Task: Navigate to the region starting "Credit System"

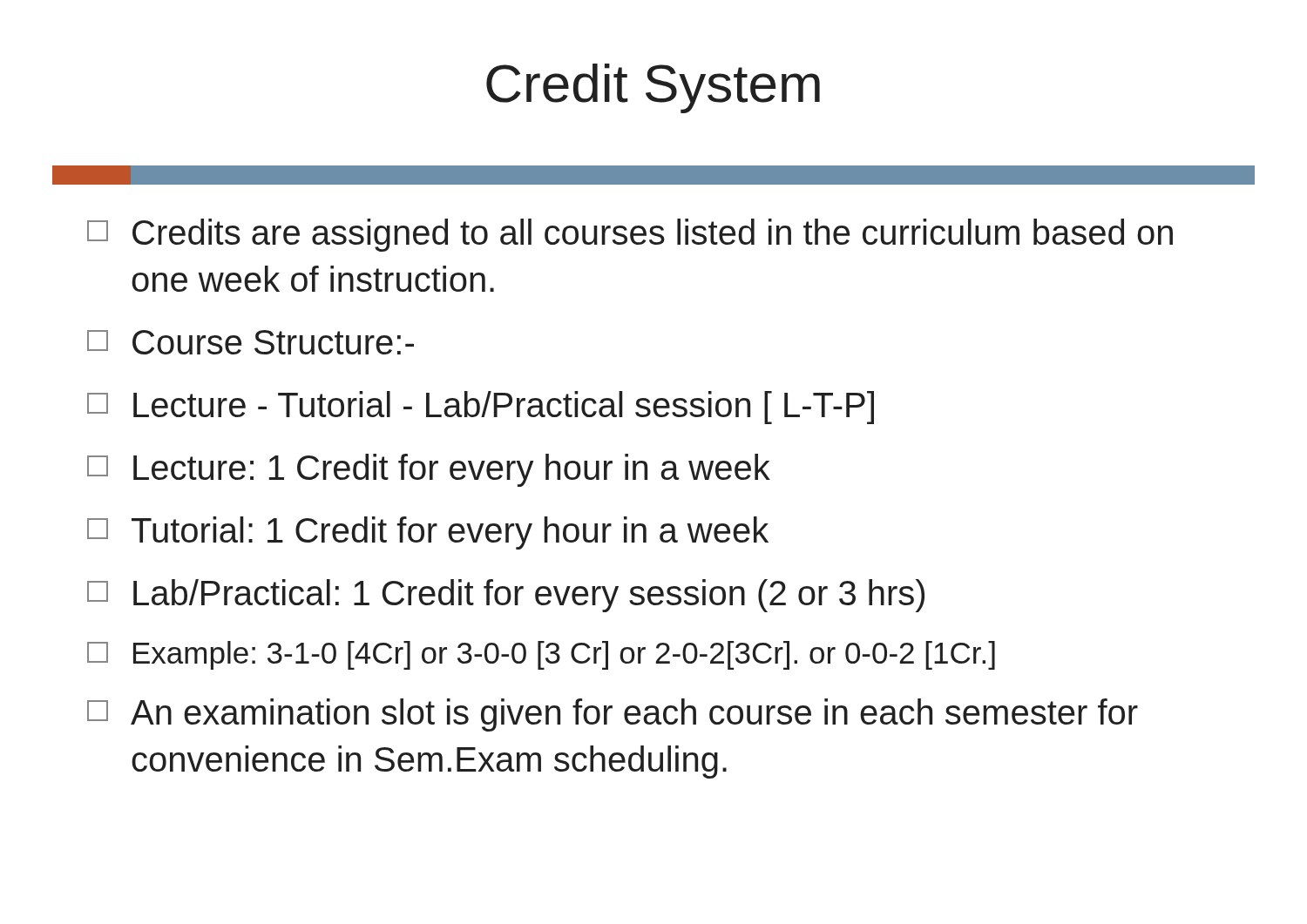Action: pyautogui.click(x=654, y=83)
